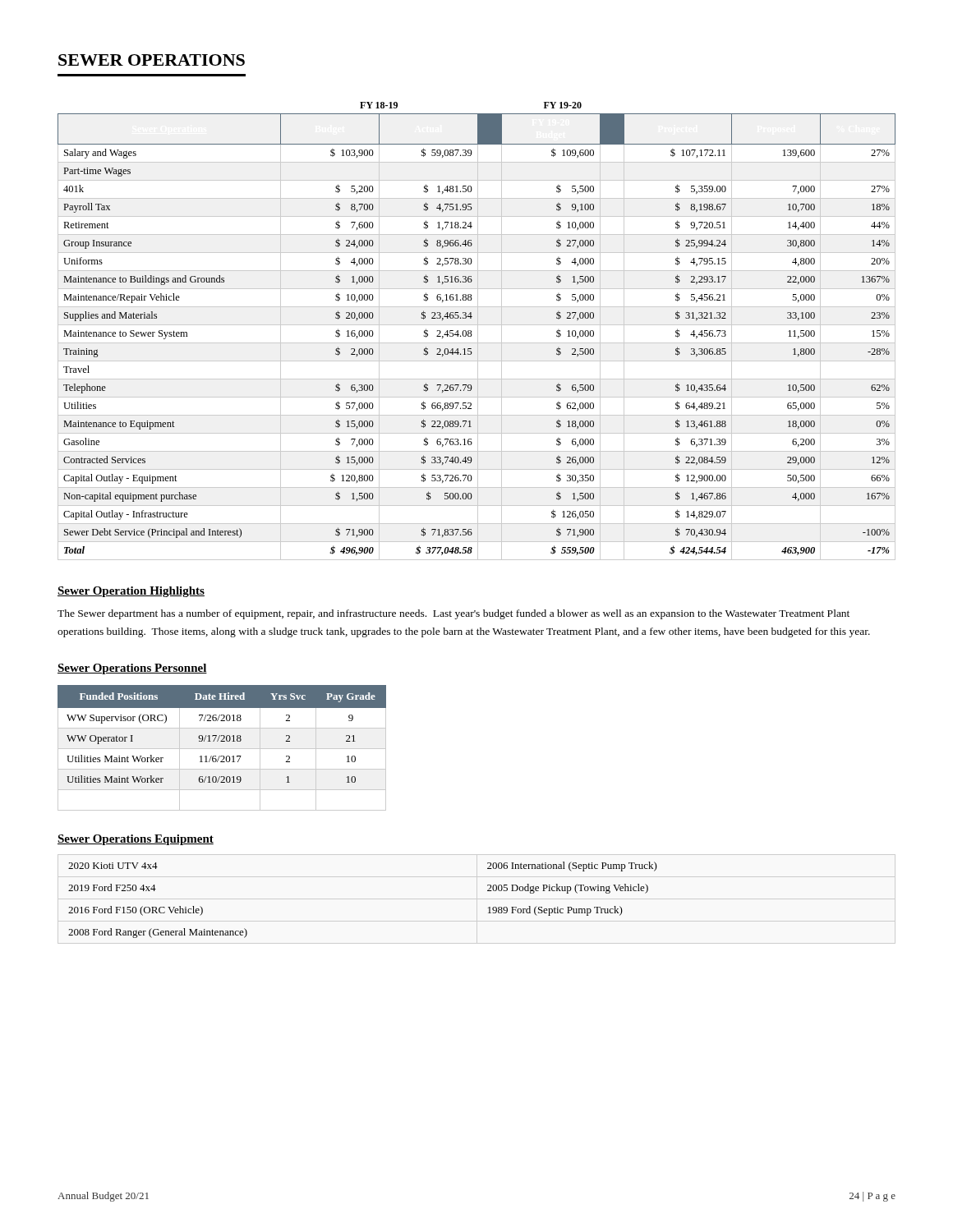Click on the text block containing "The Sewer department has"
This screenshot has width=953, height=1232.
coord(464,622)
